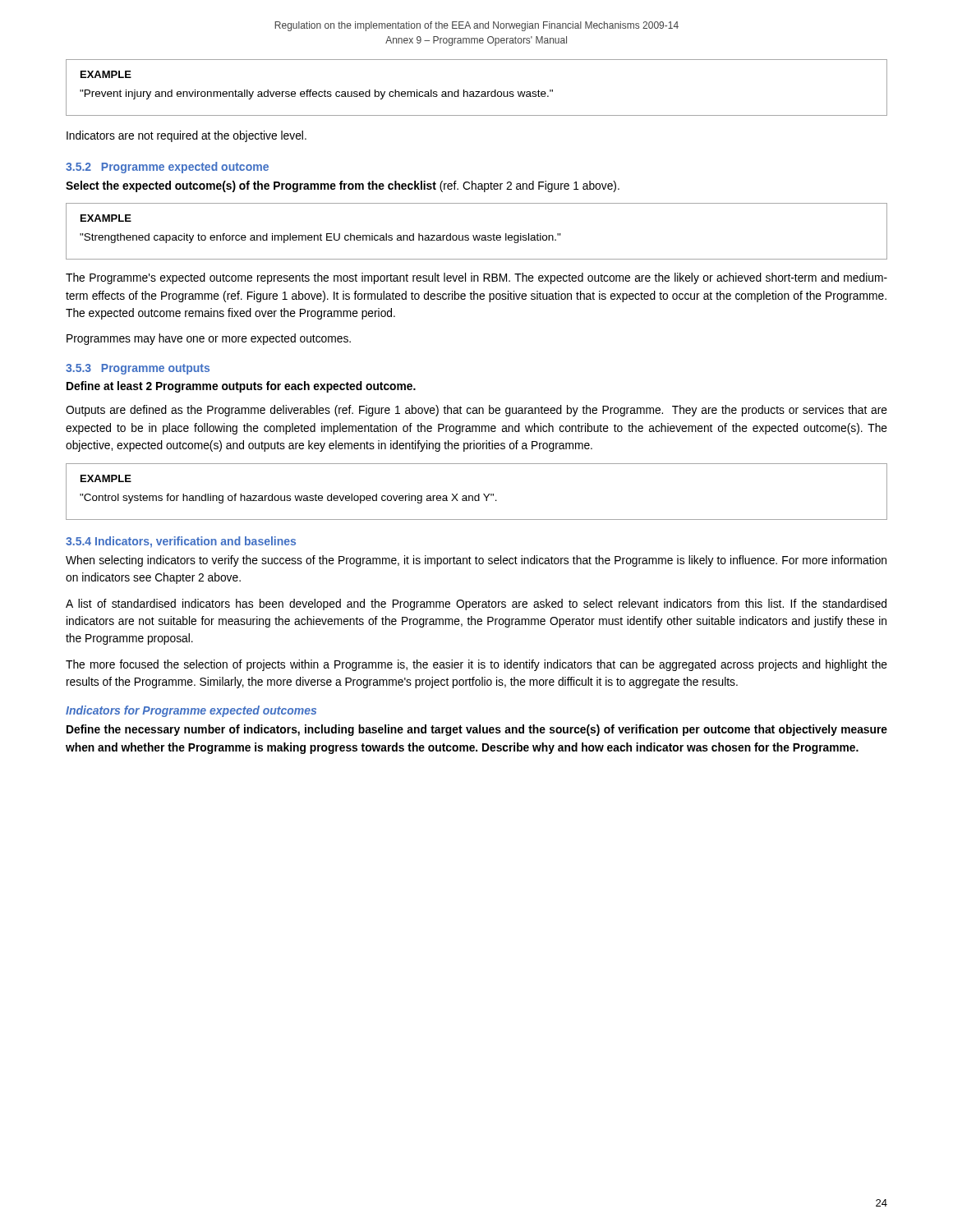Locate the block starting "Define the necessary number of indicators,"
953x1232 pixels.
coord(476,739)
